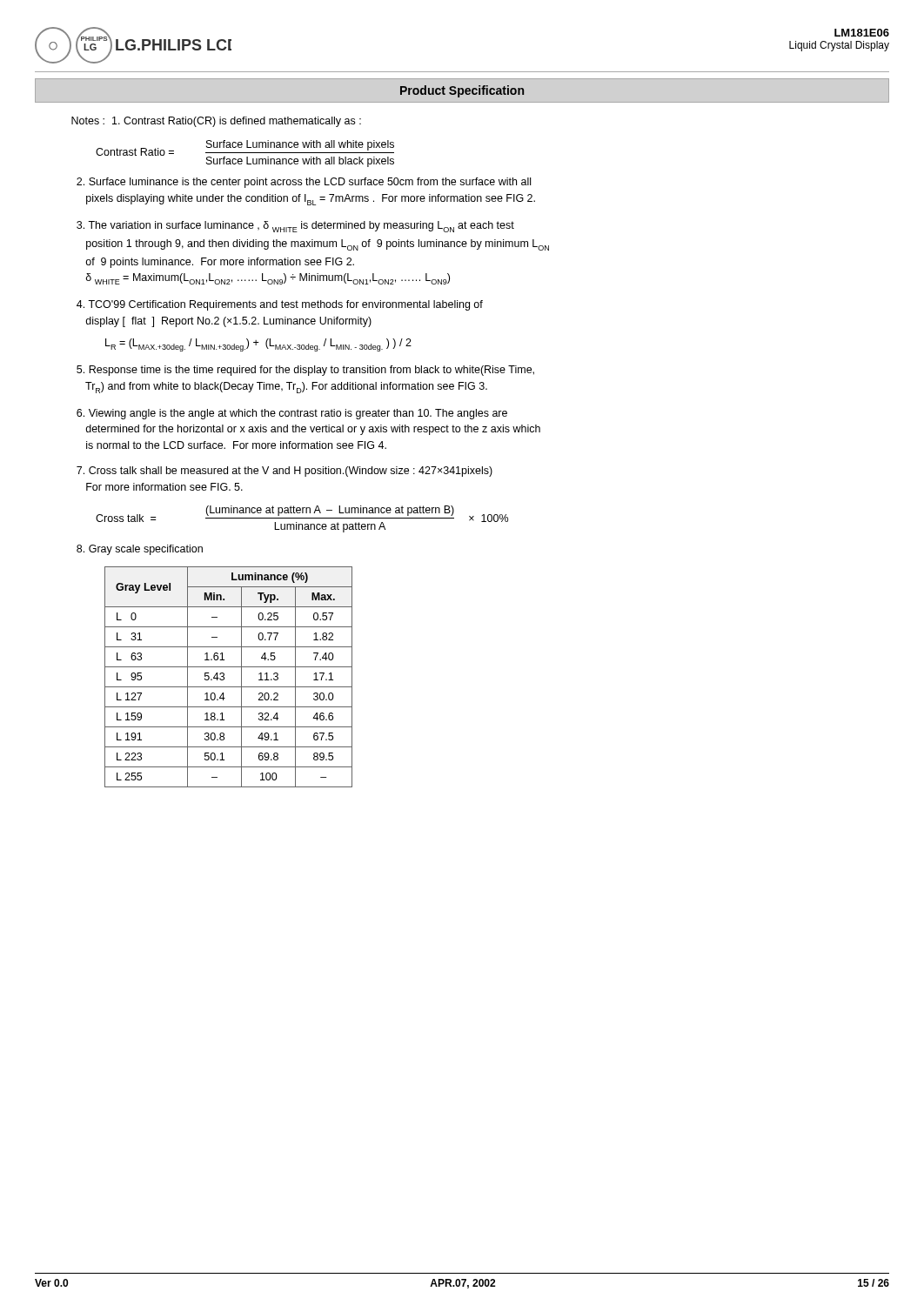Click on the formula containing "Contrast Ratio = Surface Luminance"
Viewport: 924px width, 1305px height.
(x=245, y=152)
